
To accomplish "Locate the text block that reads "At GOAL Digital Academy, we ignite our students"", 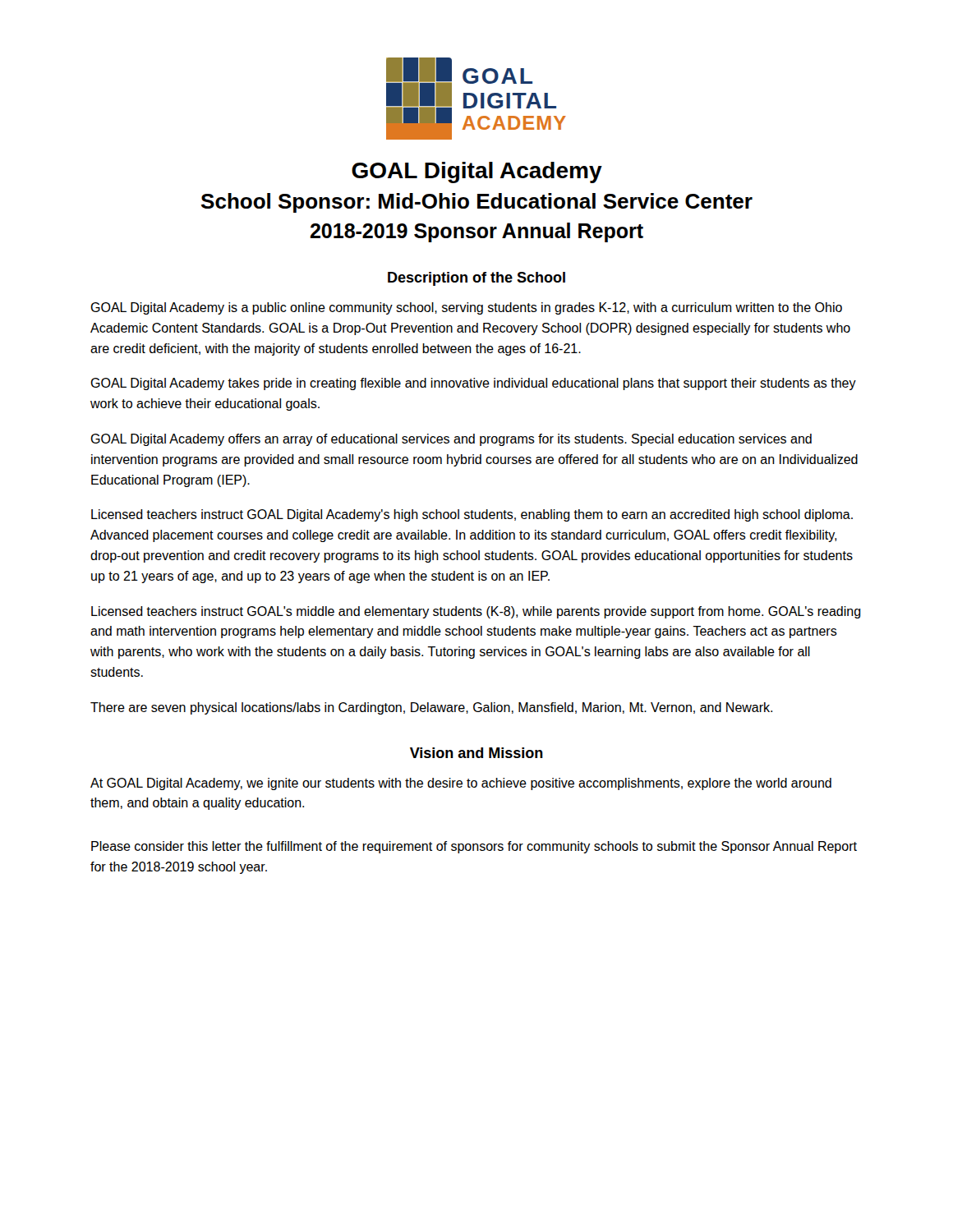I will [x=461, y=793].
